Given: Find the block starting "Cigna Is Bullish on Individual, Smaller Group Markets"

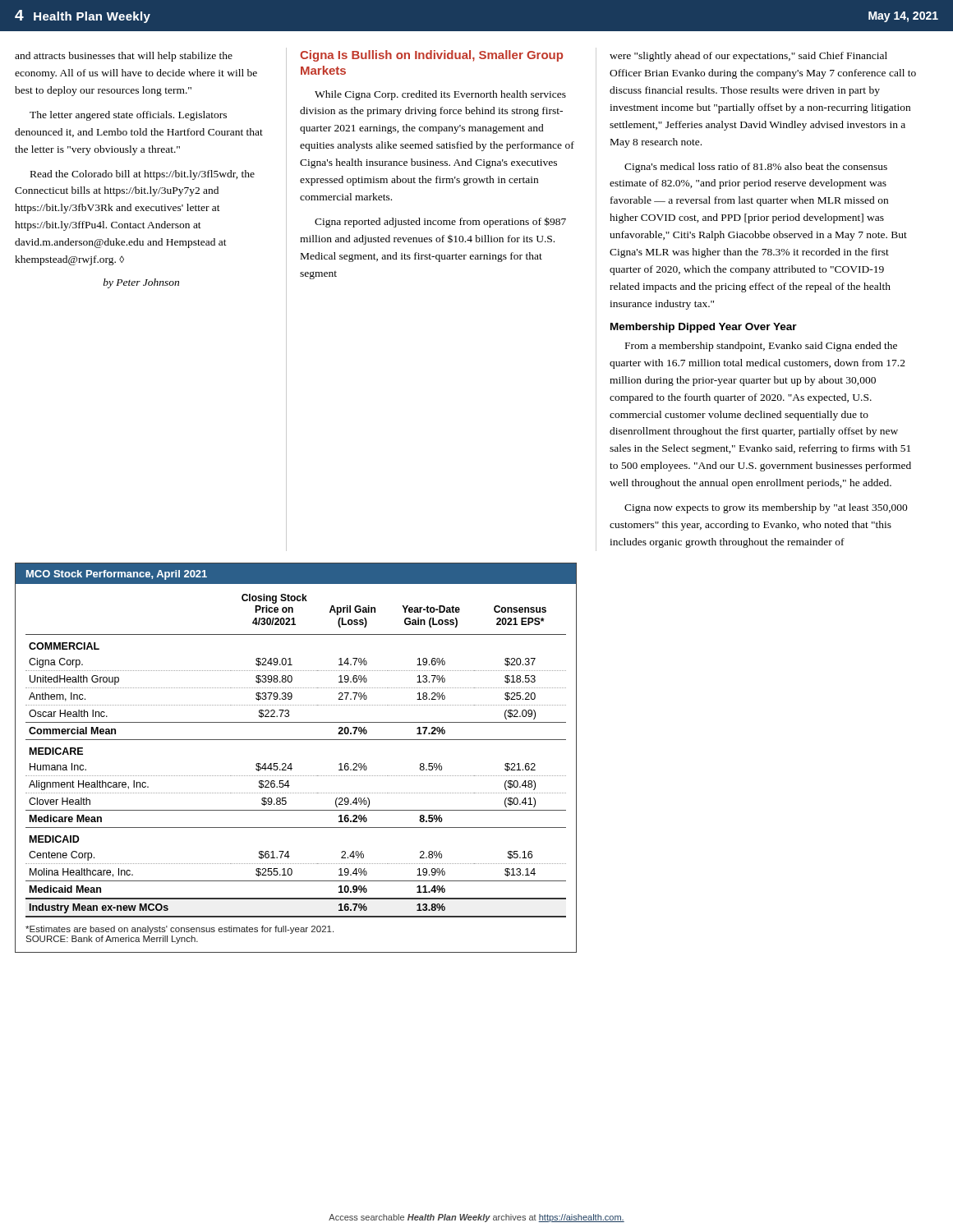Looking at the screenshot, I should [x=432, y=62].
